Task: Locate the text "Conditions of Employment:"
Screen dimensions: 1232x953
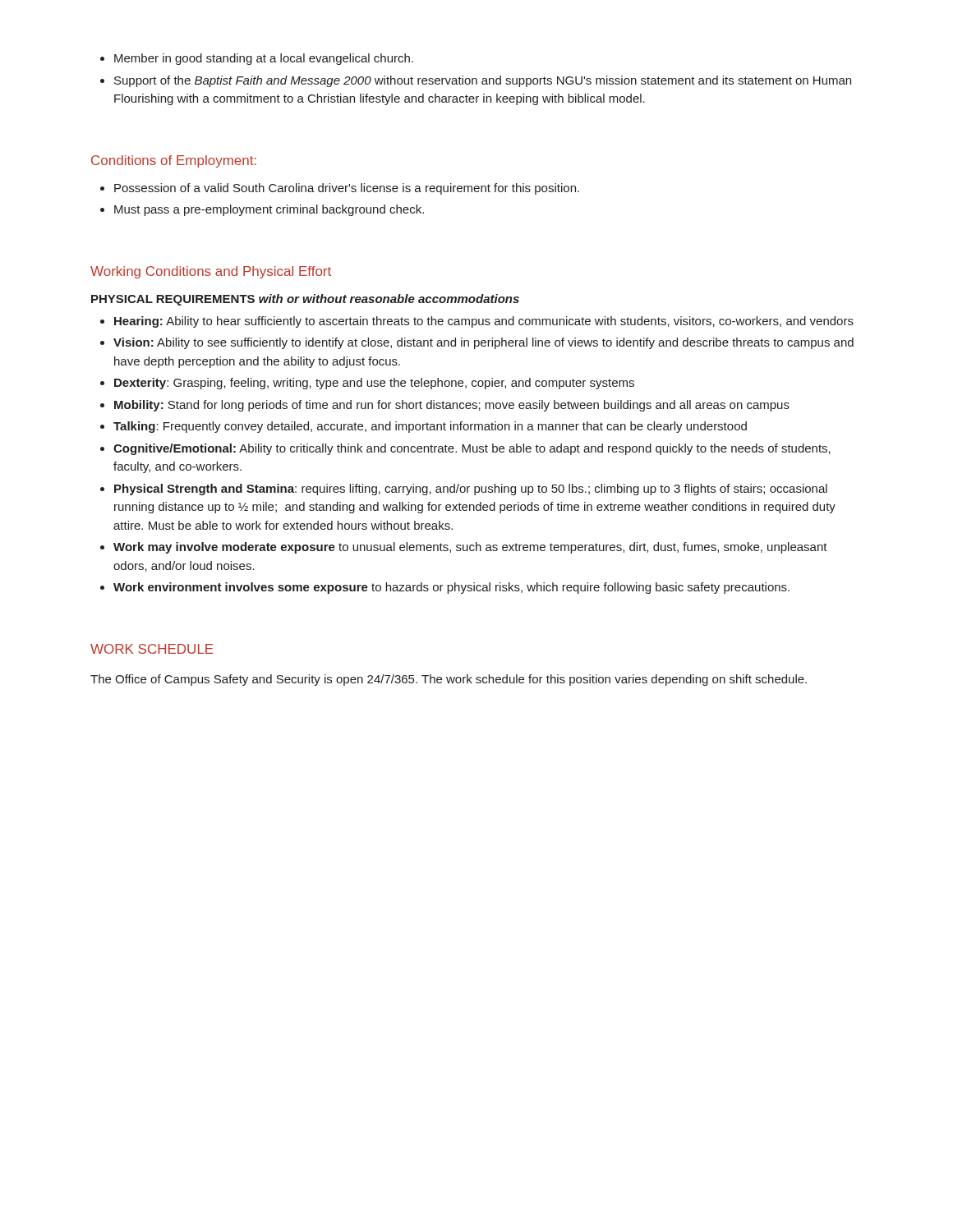Action: (x=174, y=160)
